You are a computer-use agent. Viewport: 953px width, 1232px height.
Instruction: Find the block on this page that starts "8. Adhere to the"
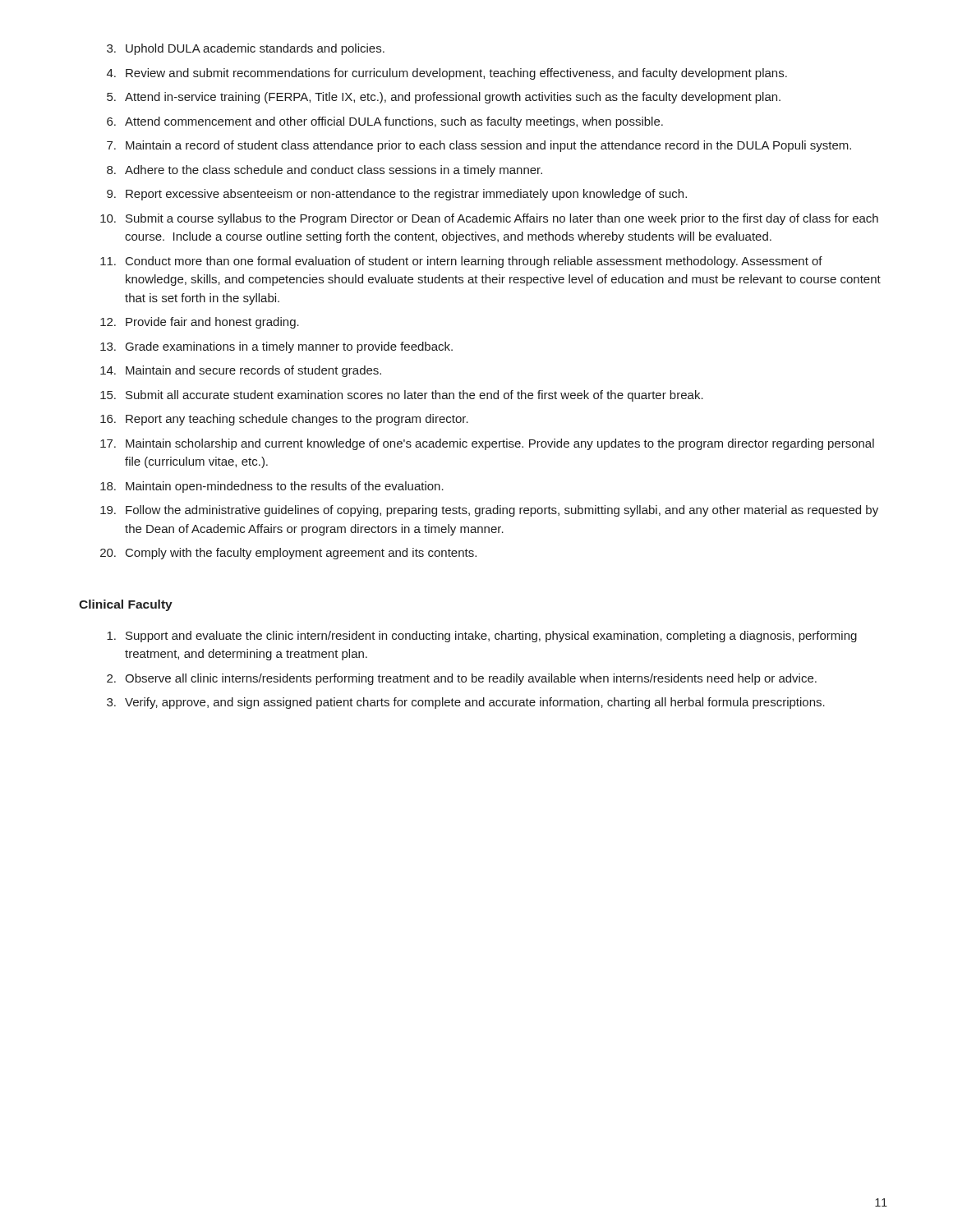click(x=483, y=170)
